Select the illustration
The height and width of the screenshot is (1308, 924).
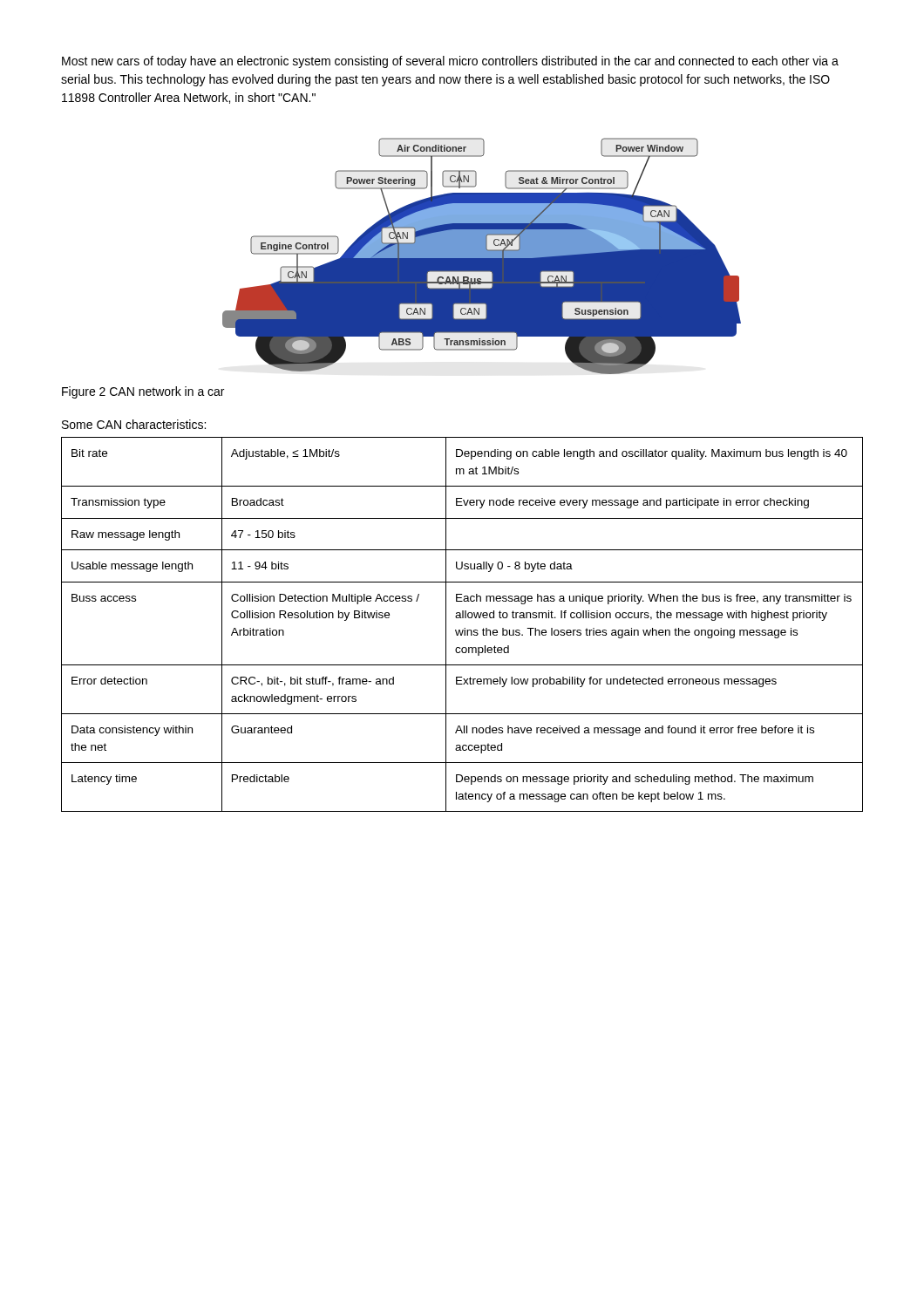(x=462, y=249)
